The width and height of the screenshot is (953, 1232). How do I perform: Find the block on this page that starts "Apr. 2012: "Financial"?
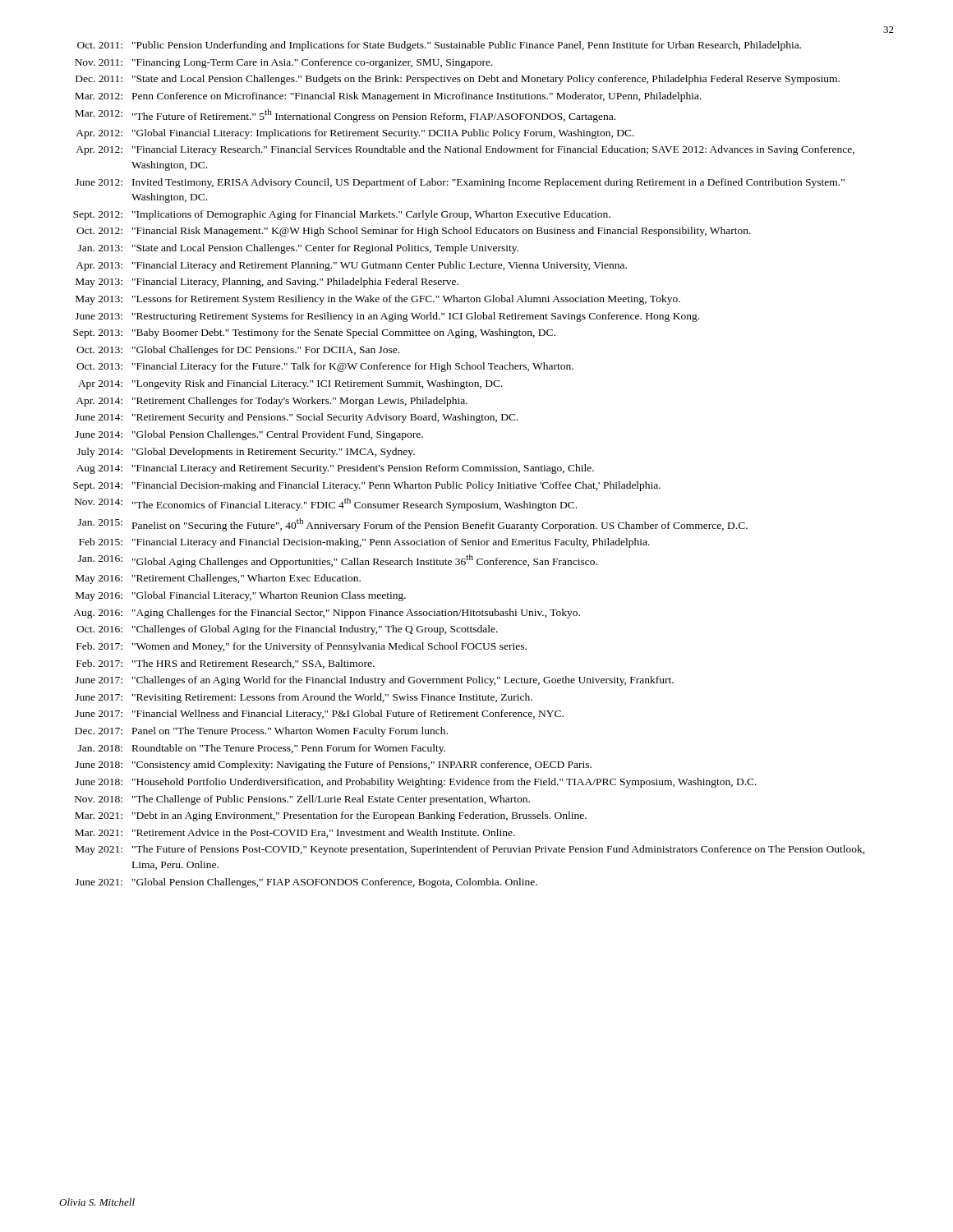[476, 158]
